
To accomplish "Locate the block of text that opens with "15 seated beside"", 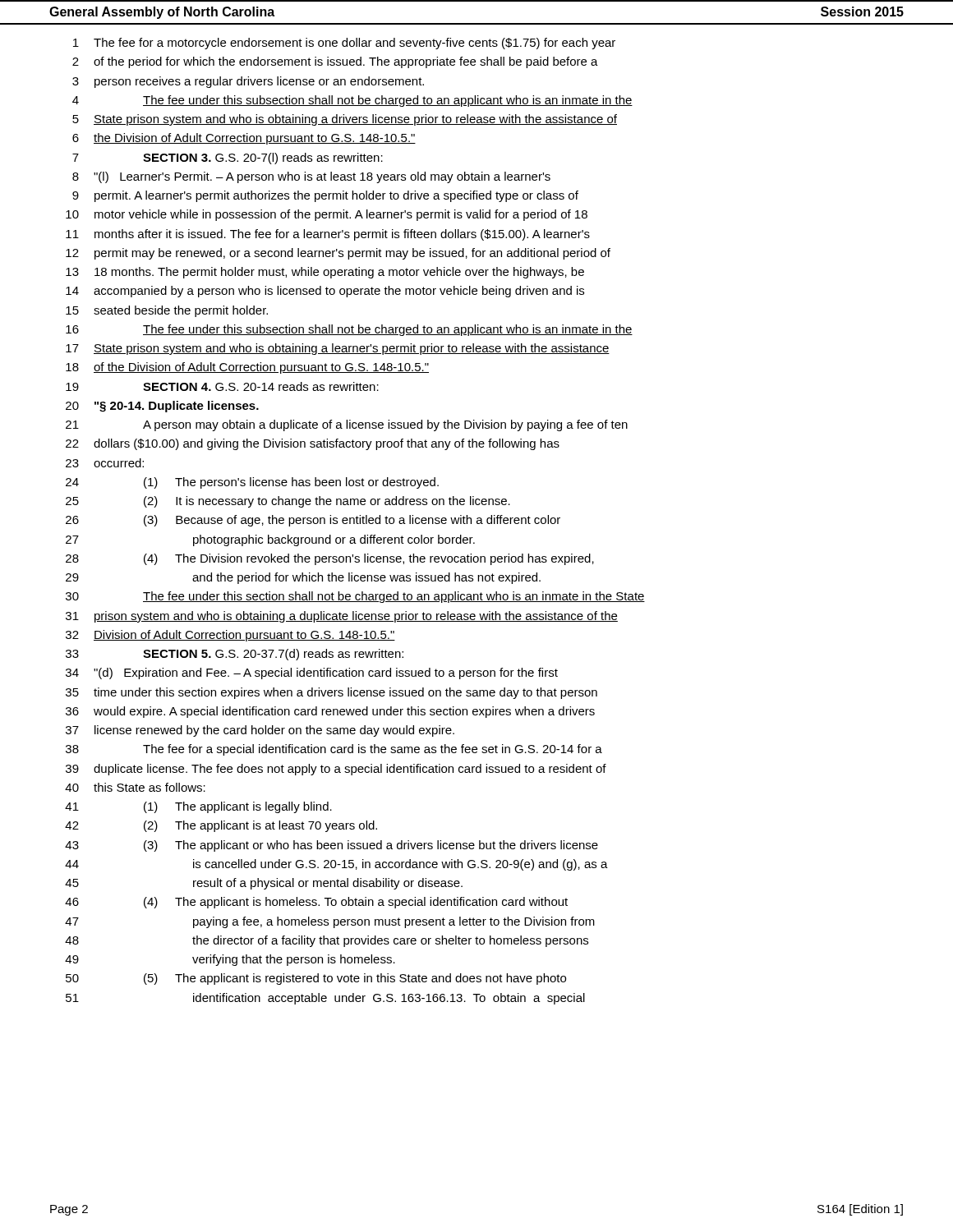I will point(167,311).
